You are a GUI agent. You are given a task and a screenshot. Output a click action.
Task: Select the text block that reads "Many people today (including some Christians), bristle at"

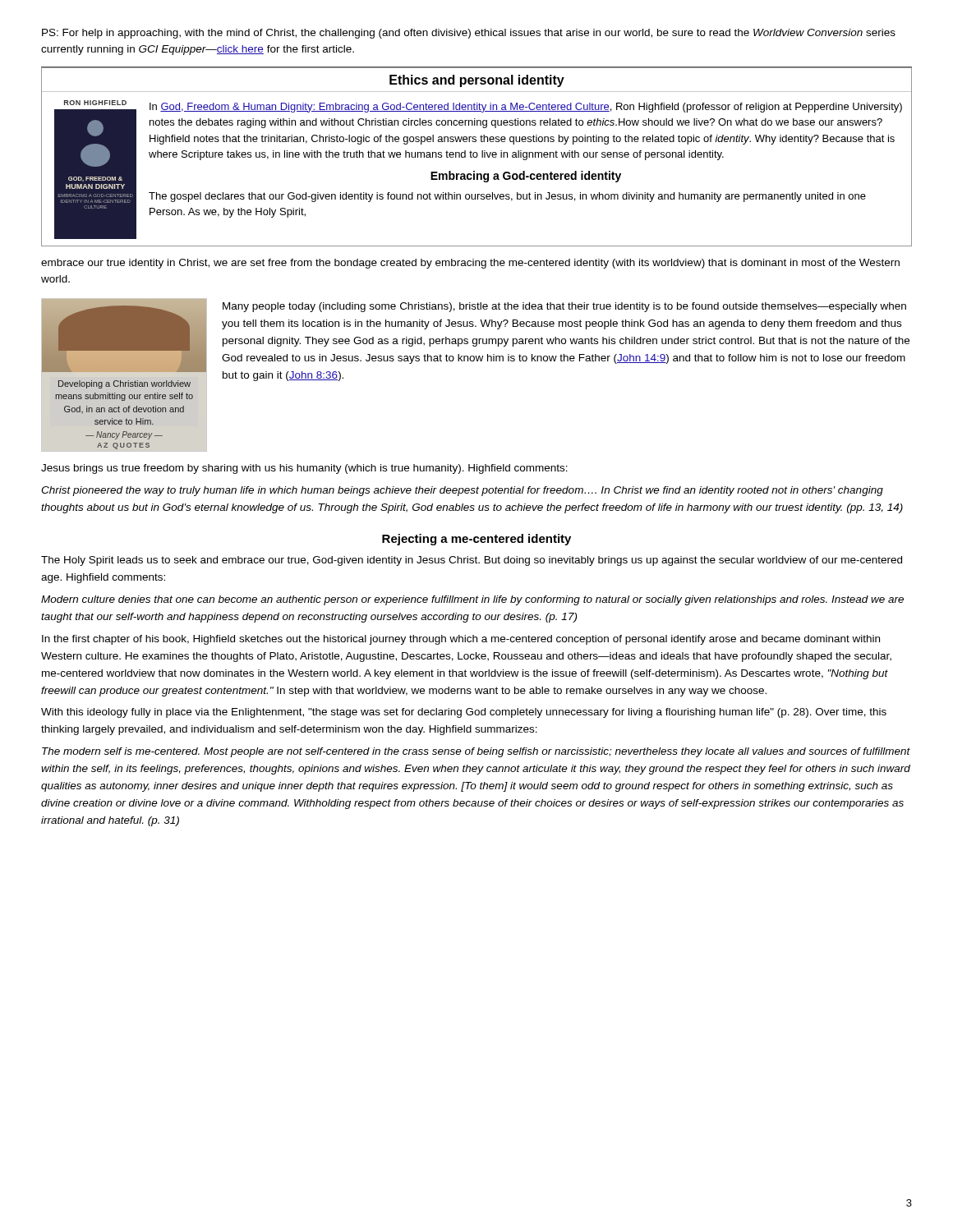point(566,341)
